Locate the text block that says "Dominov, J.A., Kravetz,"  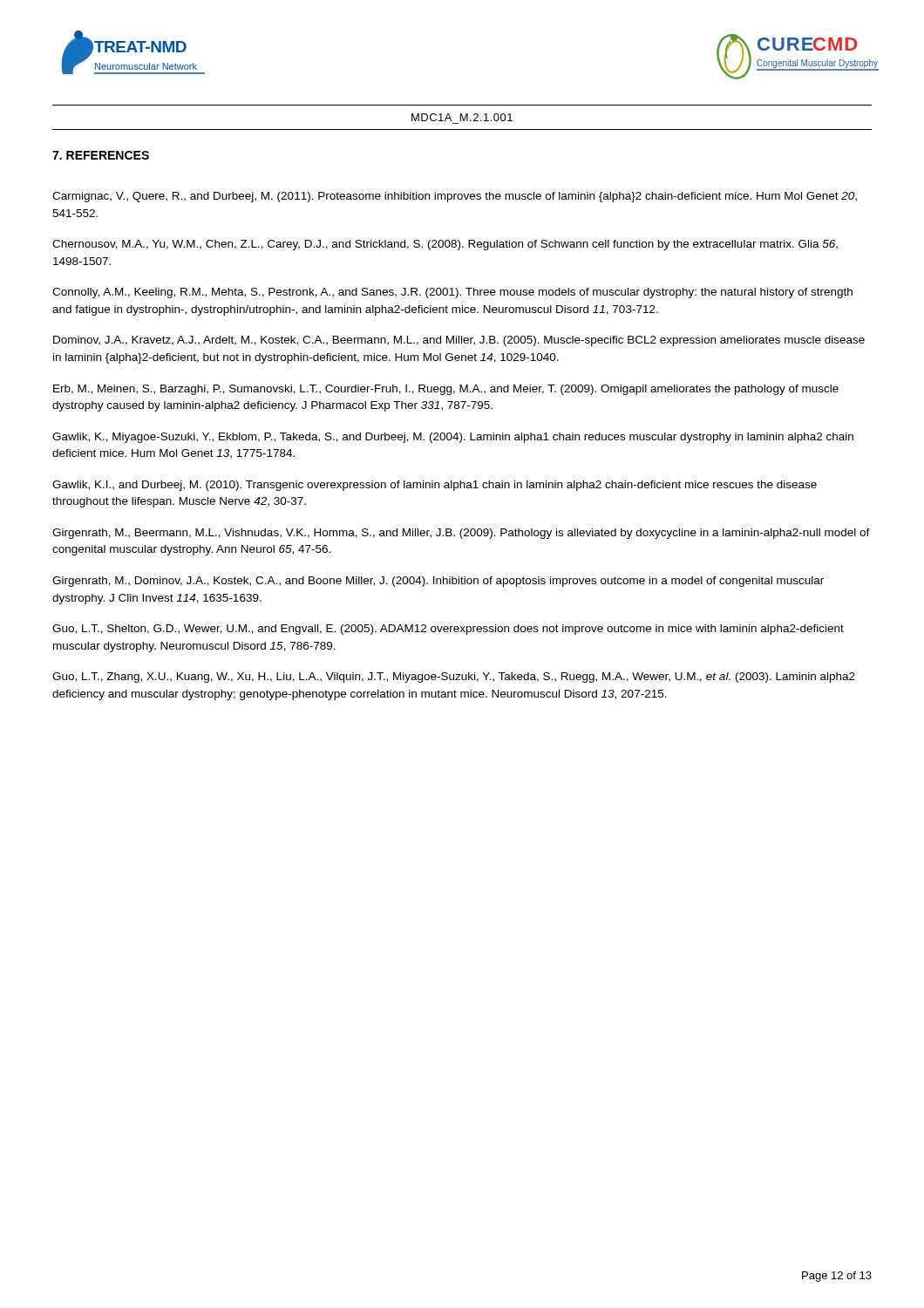[459, 349]
